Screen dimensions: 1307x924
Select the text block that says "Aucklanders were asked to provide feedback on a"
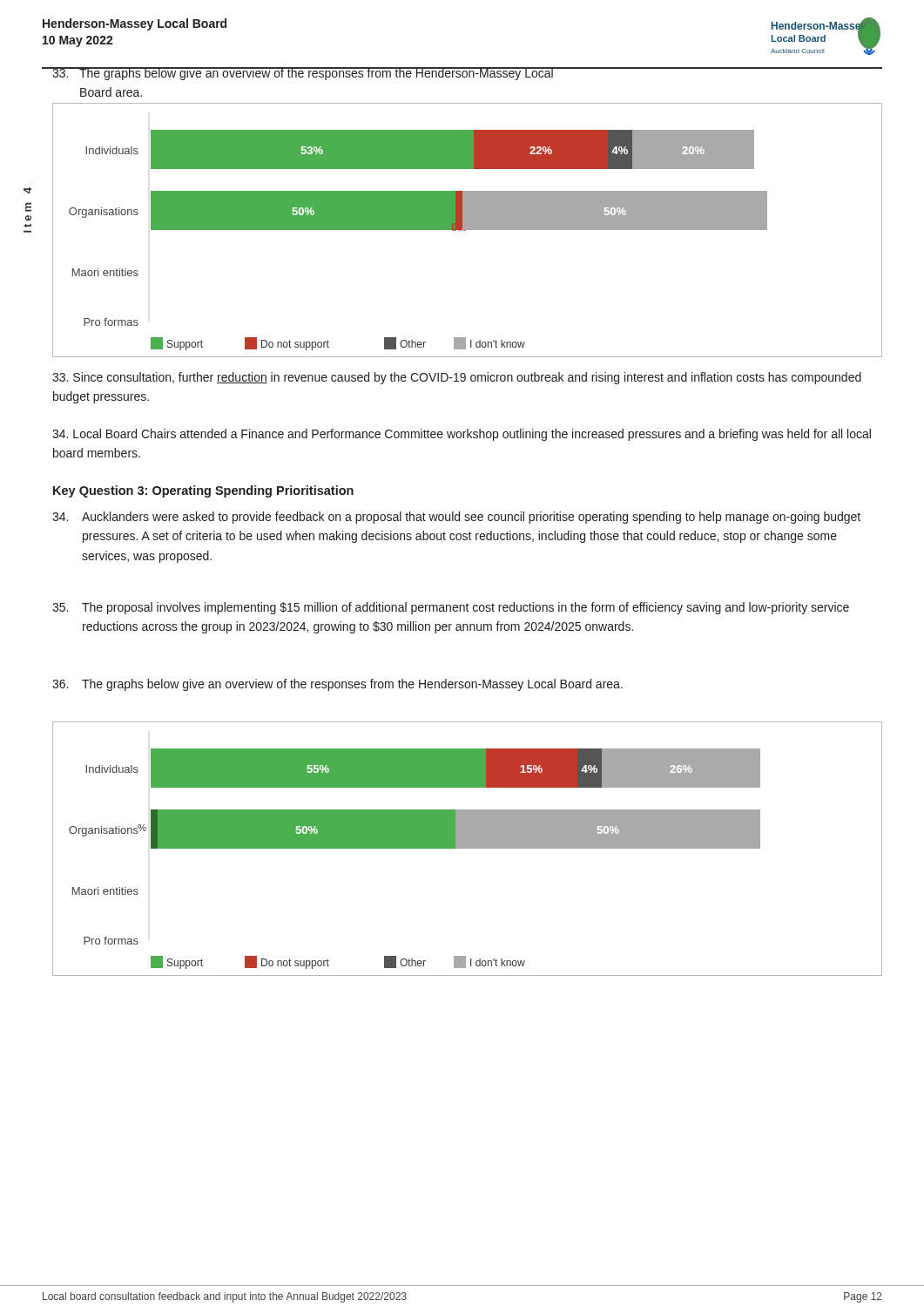467,536
